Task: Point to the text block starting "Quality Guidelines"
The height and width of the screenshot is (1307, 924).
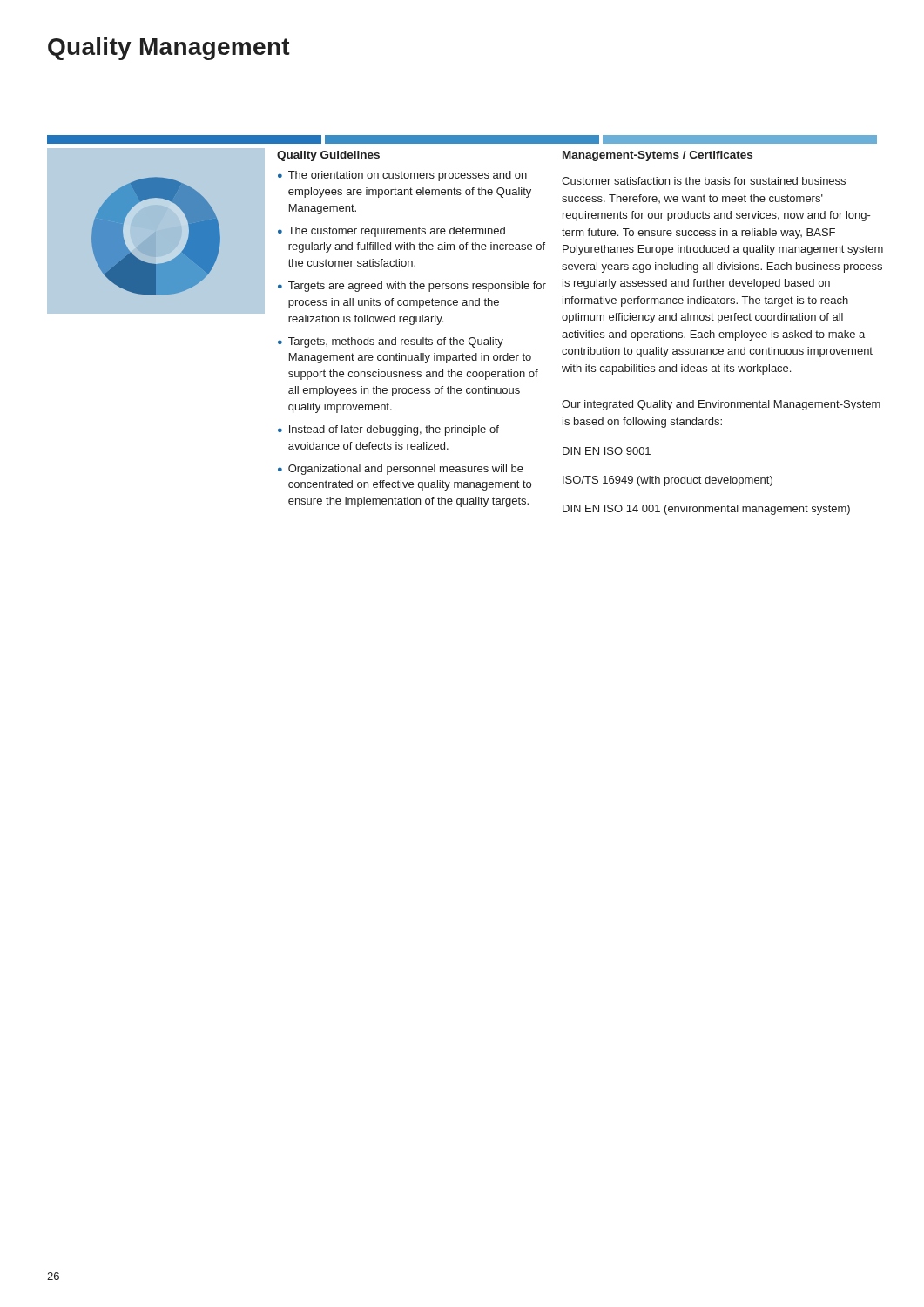Action: click(x=329, y=155)
